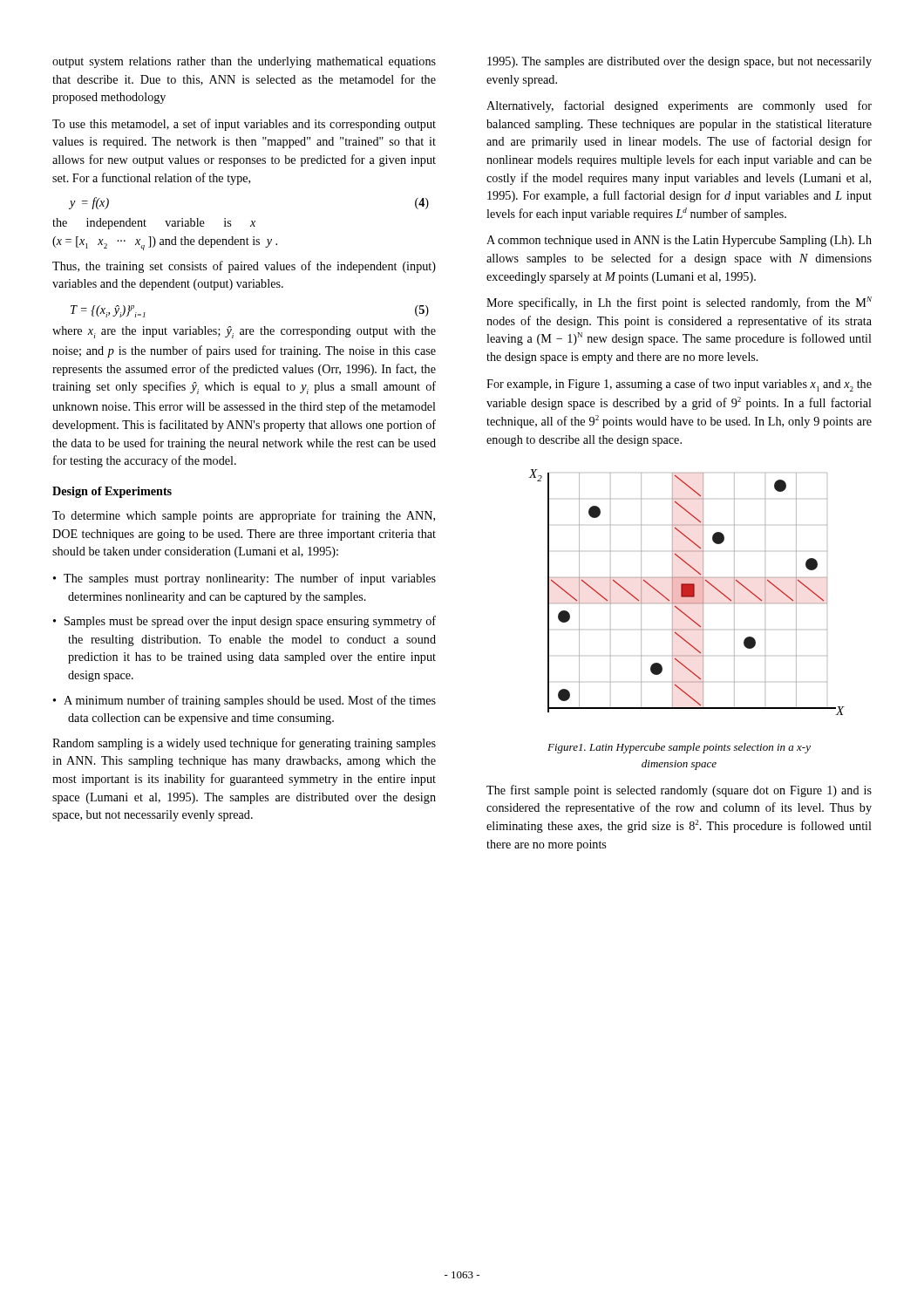This screenshot has height=1308, width=924.
Task: Select the passage starting "A minimum number of training samples"
Action: tap(244, 709)
